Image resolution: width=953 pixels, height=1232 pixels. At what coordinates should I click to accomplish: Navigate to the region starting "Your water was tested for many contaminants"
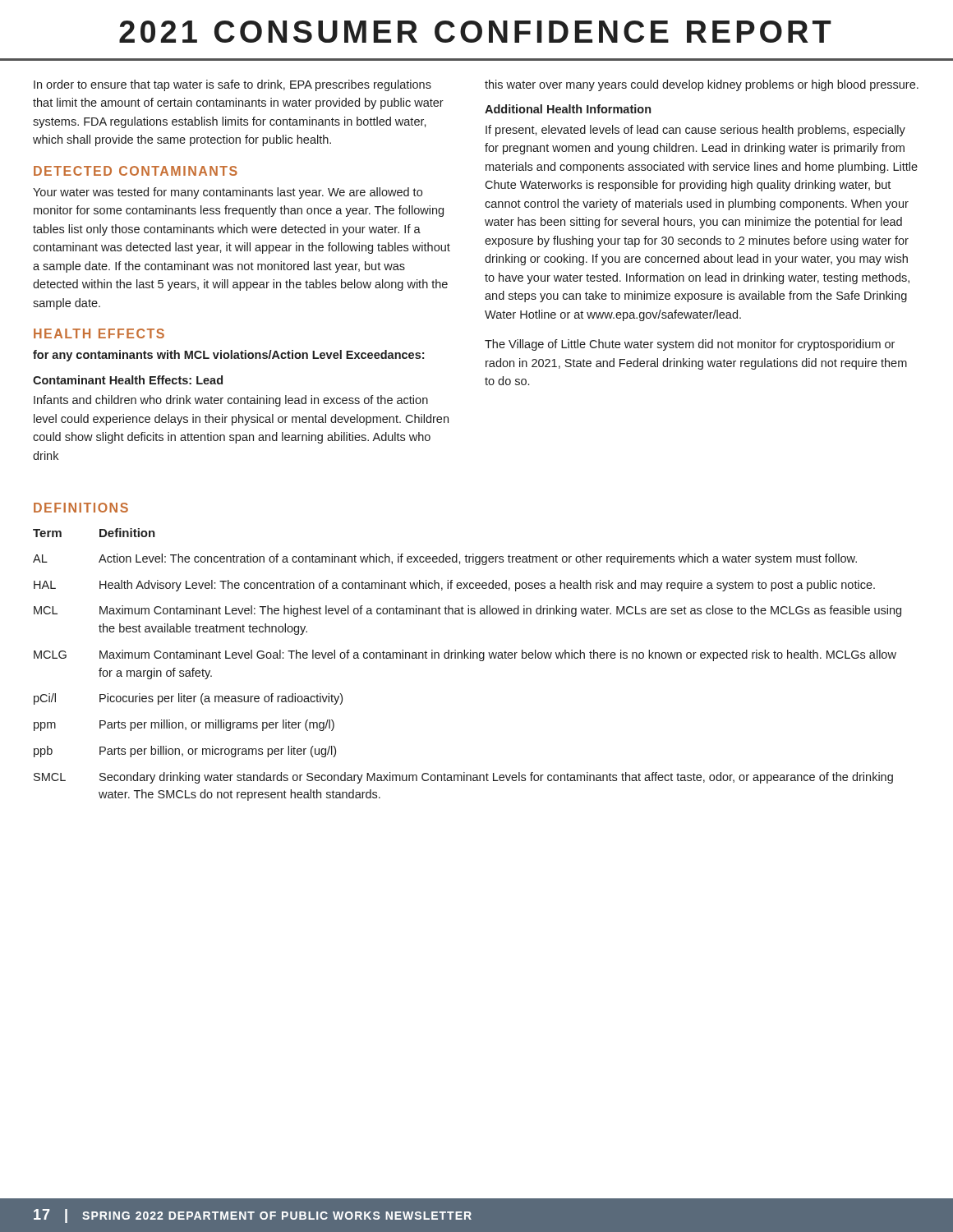point(241,247)
